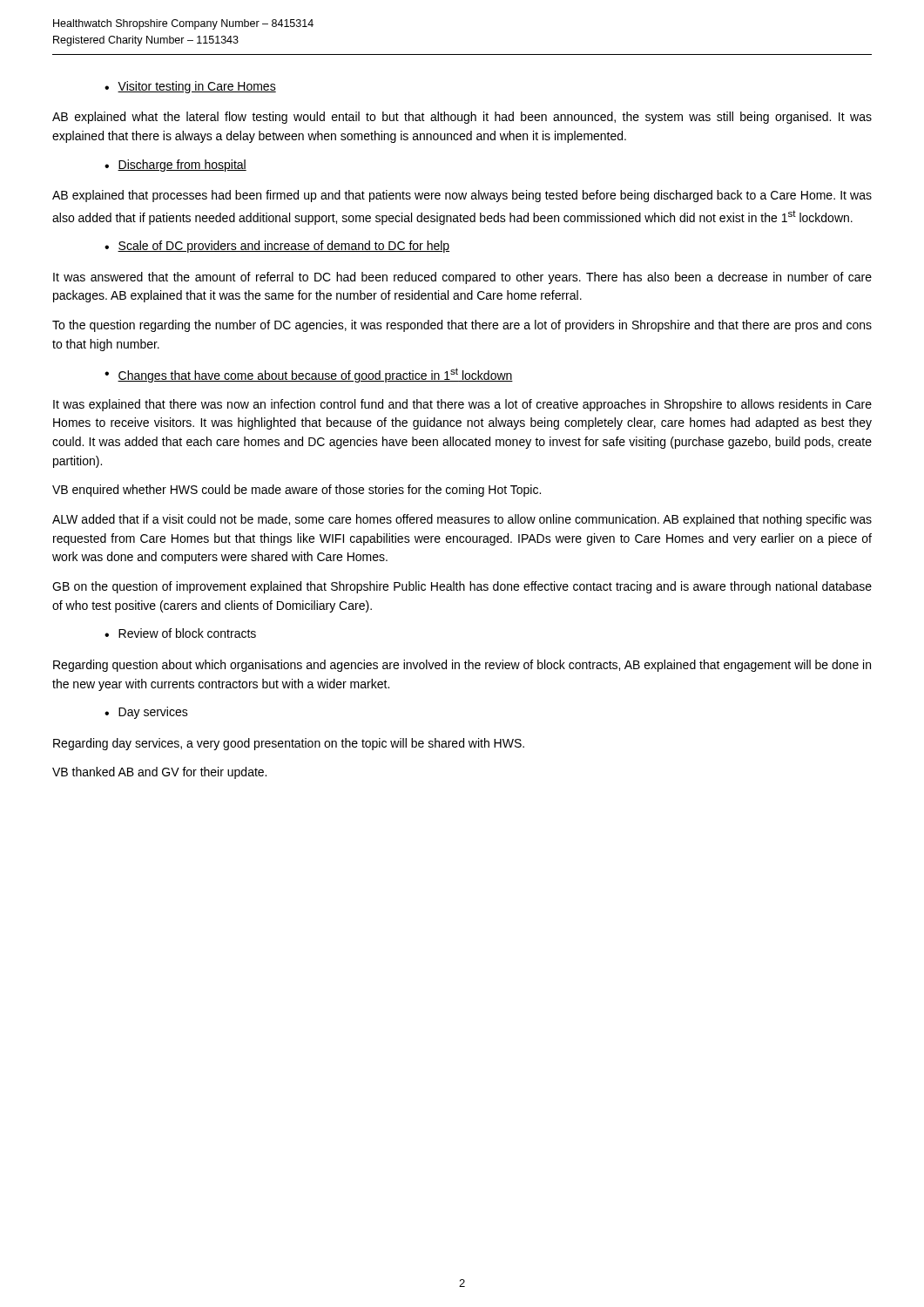The image size is (924, 1307).
Task: Locate the text block with the text "GB on the question of improvement explained that"
Action: (x=462, y=596)
